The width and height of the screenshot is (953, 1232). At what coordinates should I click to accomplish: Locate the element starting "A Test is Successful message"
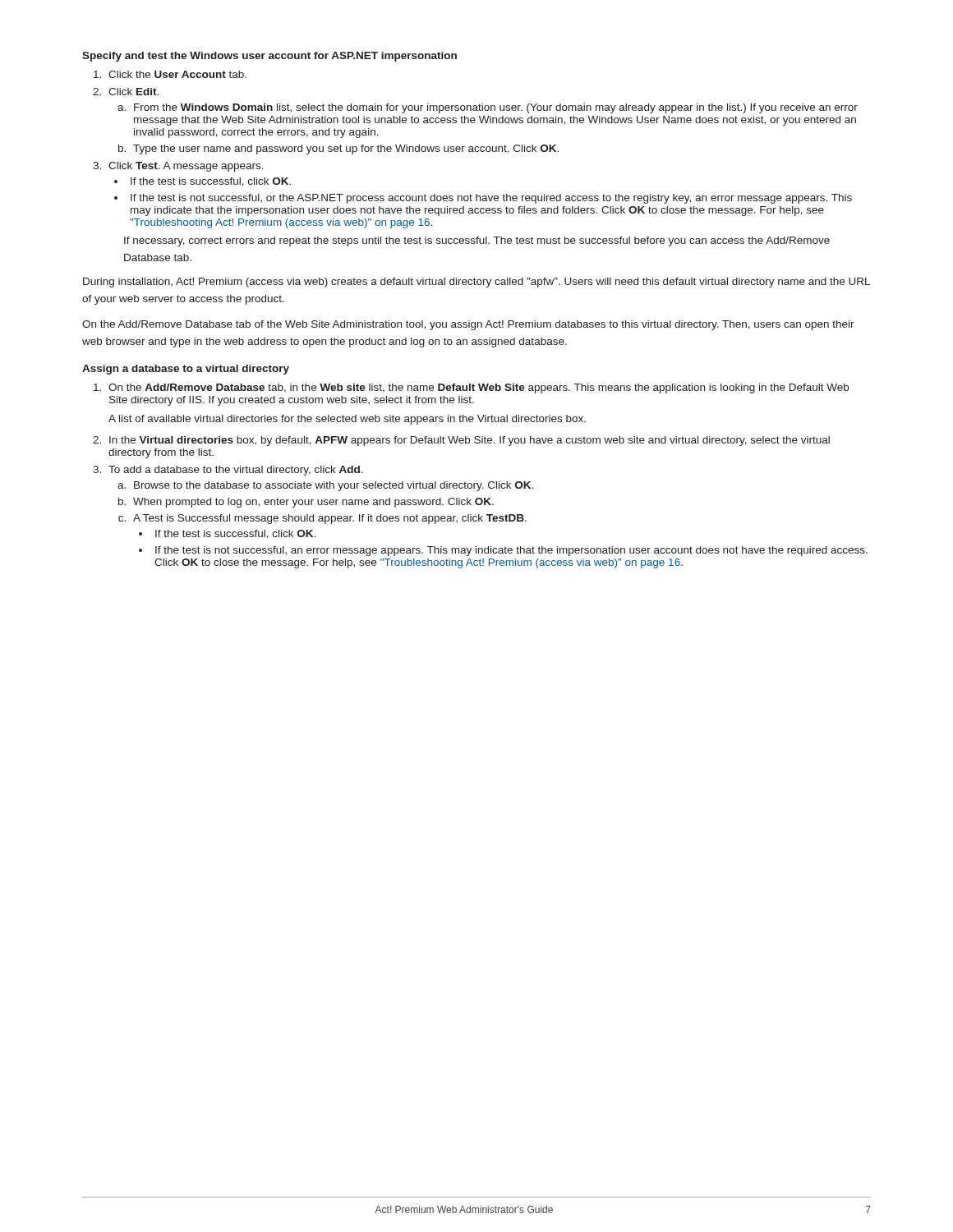[x=502, y=540]
